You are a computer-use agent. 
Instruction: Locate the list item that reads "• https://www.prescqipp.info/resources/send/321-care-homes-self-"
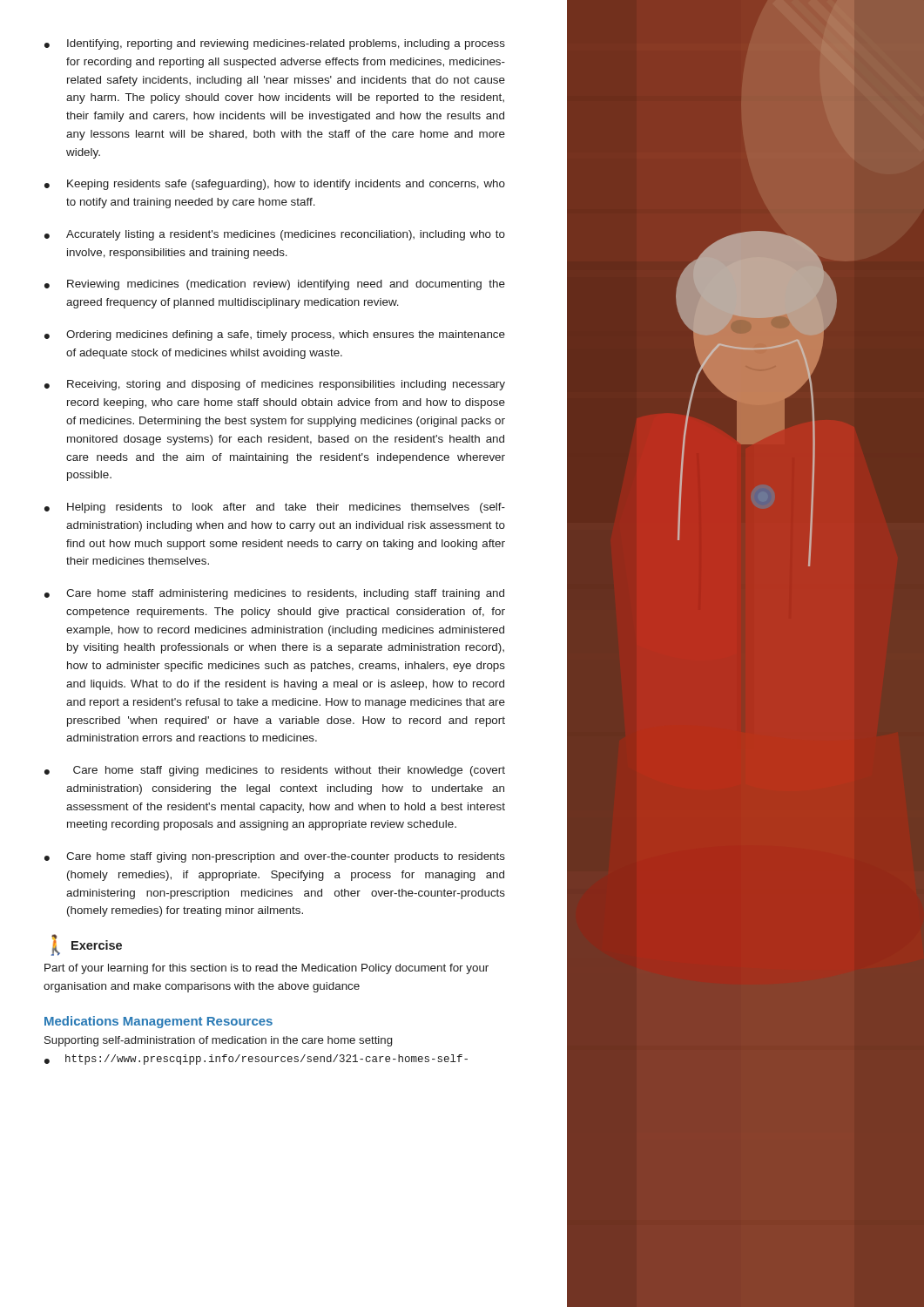coord(257,1062)
